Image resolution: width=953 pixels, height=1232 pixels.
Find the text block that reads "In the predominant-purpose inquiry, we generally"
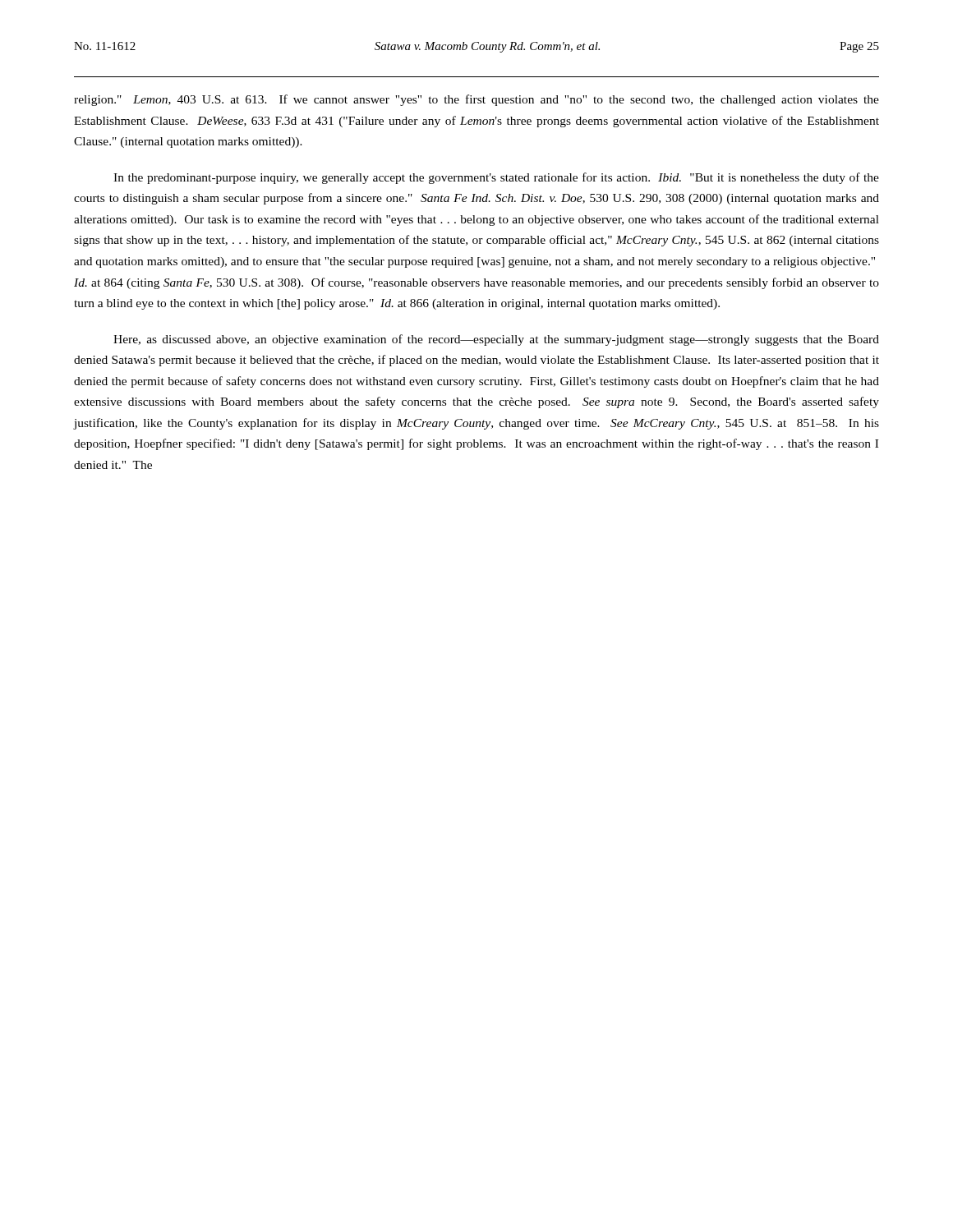pyautogui.click(x=476, y=240)
